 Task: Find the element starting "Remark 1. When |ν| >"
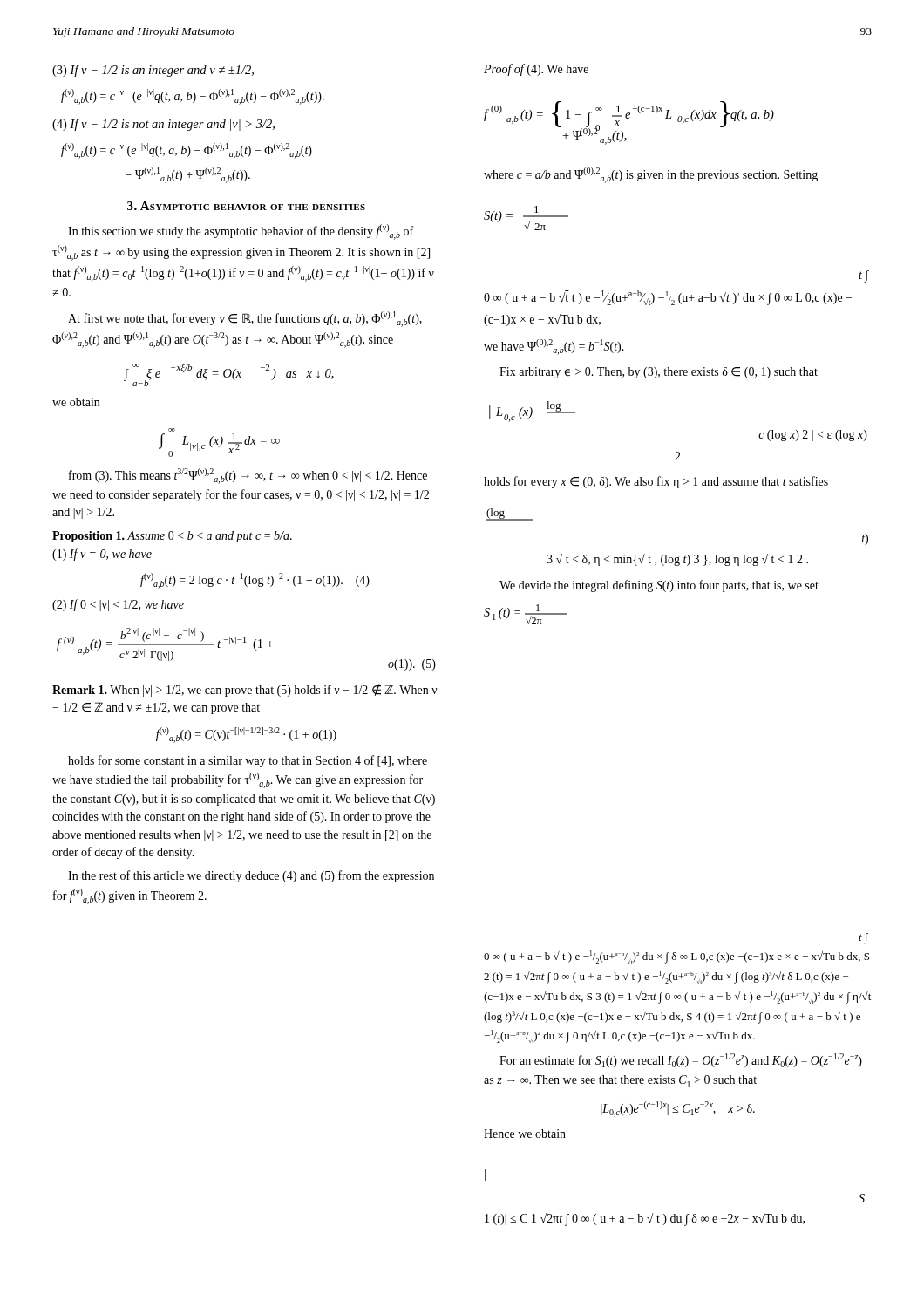pos(245,699)
